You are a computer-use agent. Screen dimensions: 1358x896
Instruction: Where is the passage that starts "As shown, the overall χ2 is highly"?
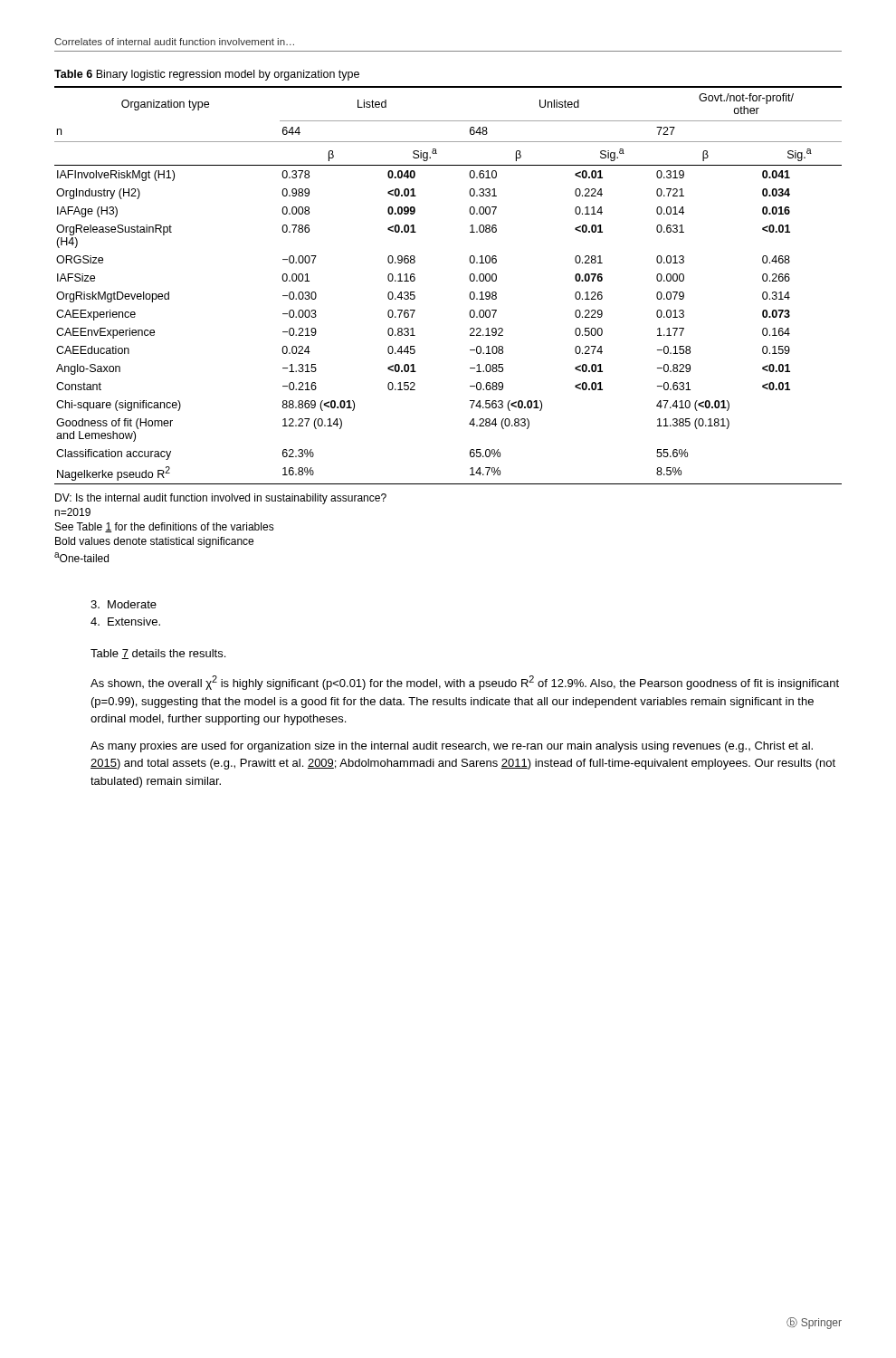[465, 699]
